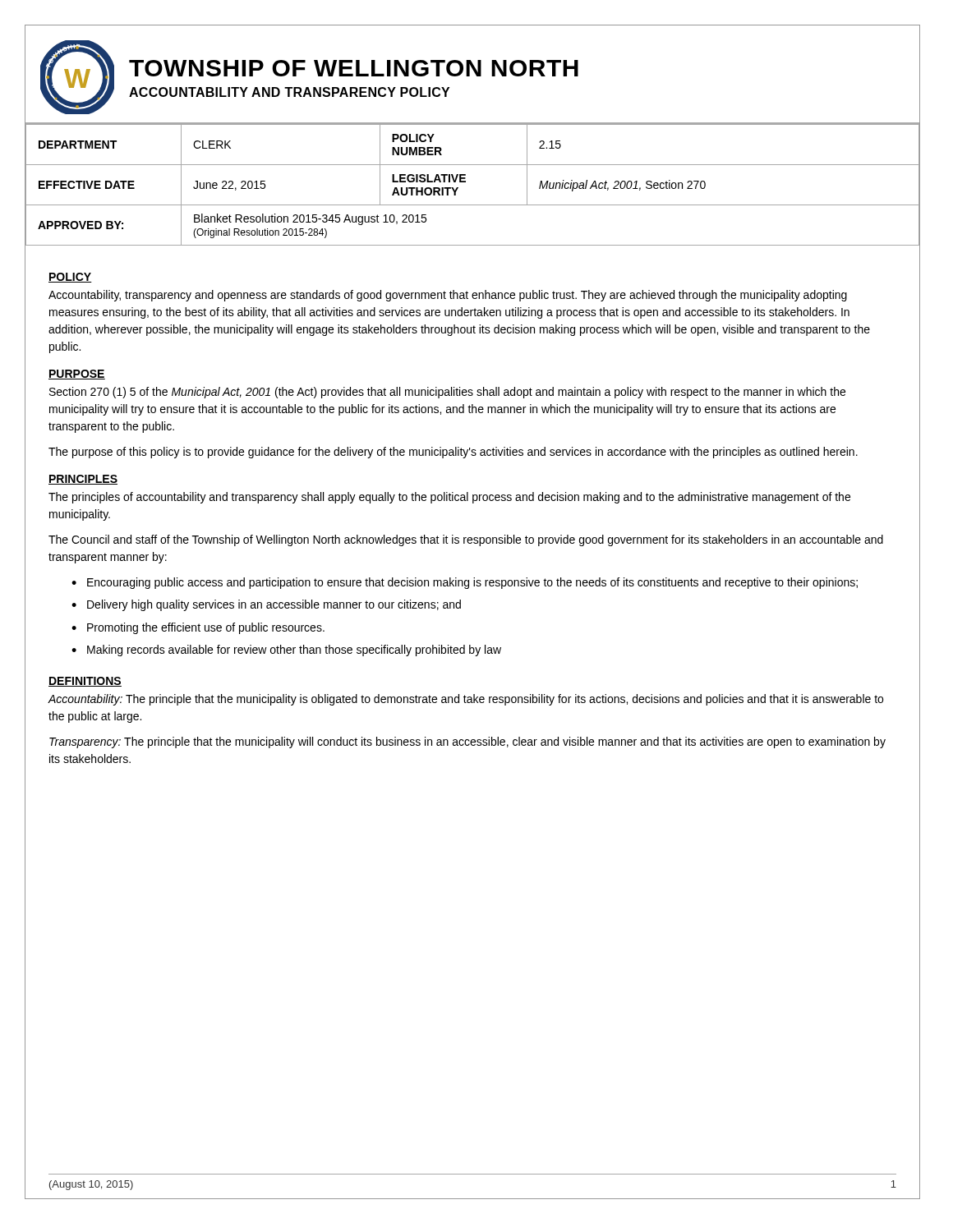Viewport: 953px width, 1232px height.
Task: Where is the passage that starts "Accountability: The principle that the municipality is obligated"?
Action: 466,707
